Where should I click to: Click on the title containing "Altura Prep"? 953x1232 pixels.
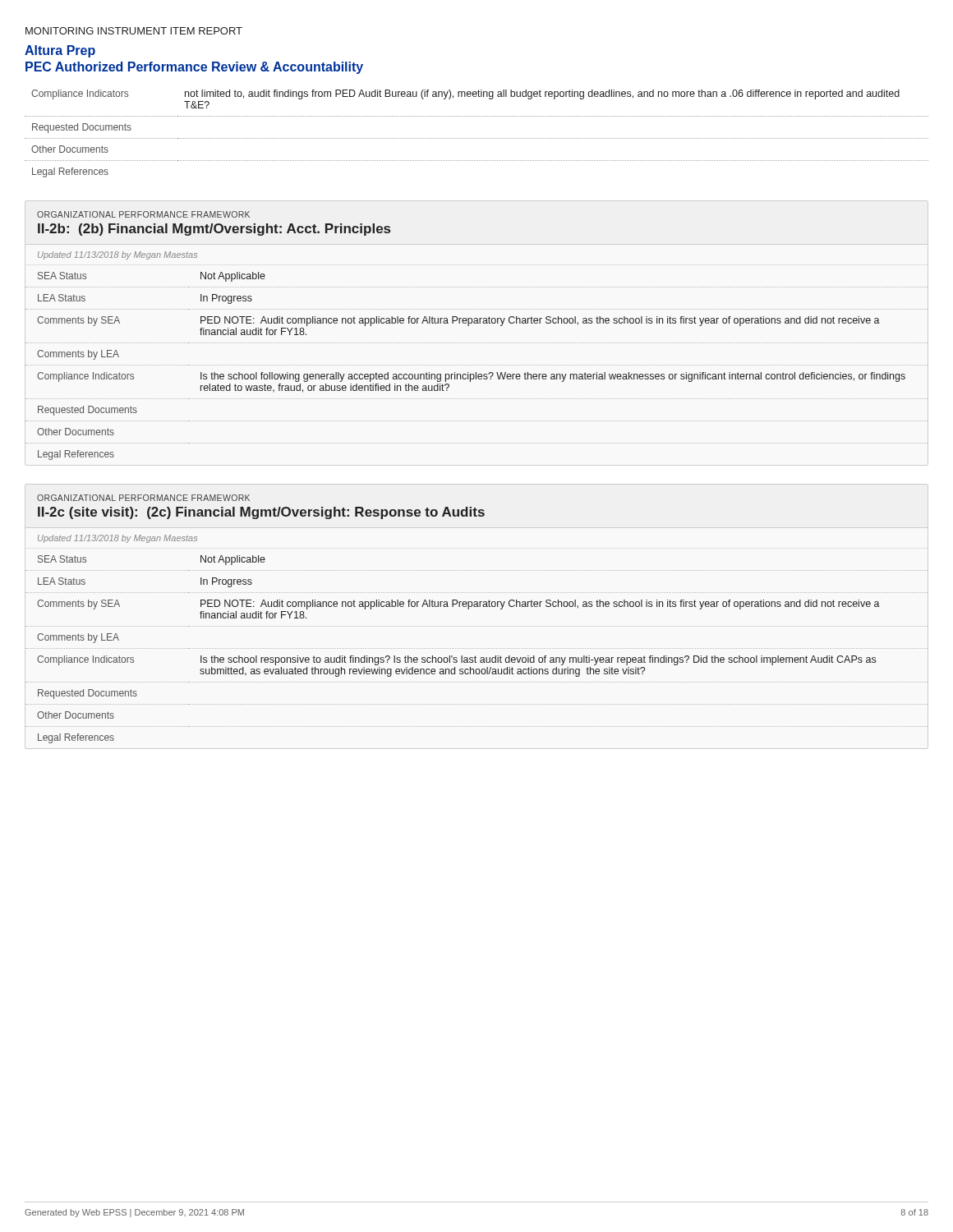pyautogui.click(x=60, y=51)
